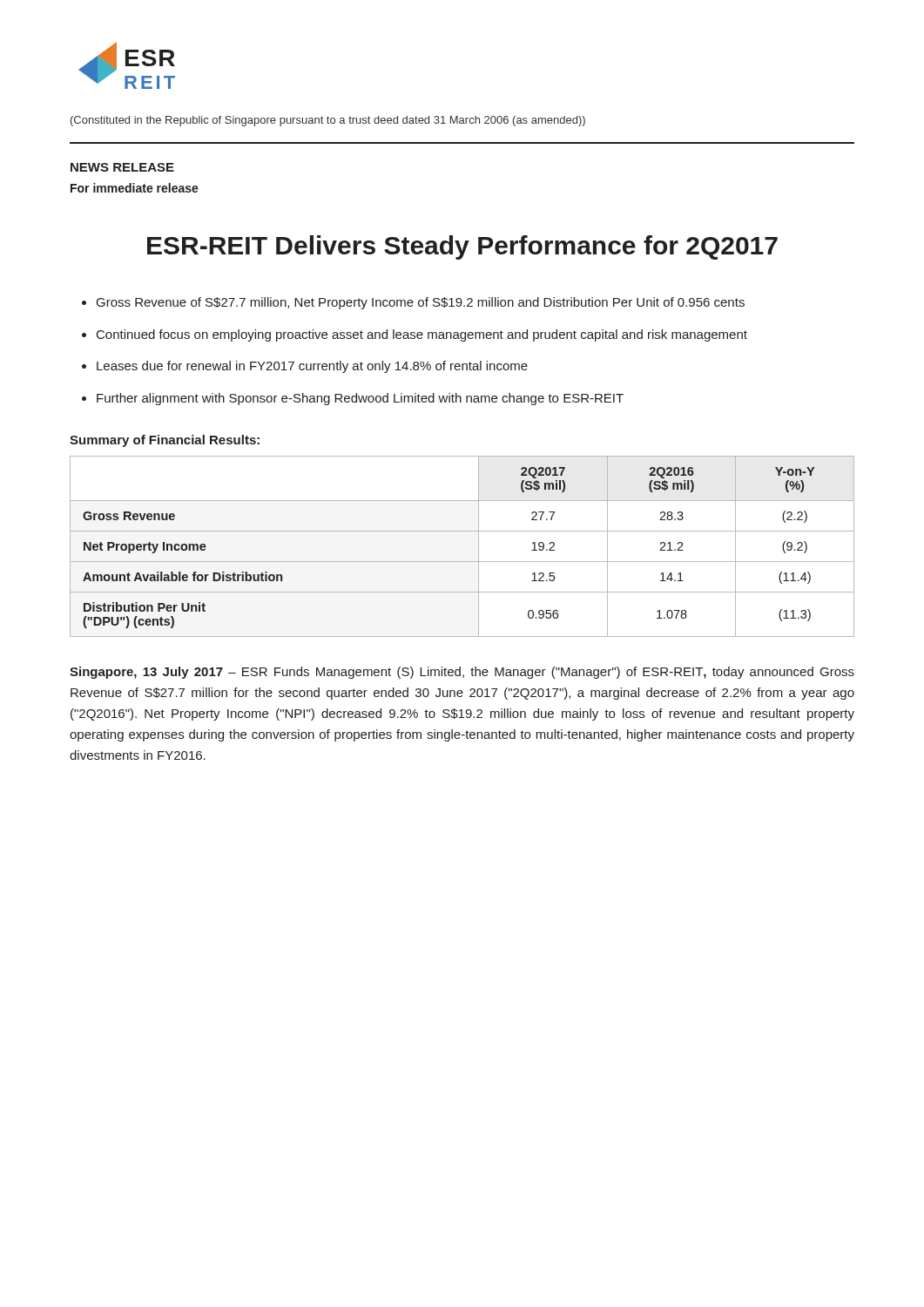The width and height of the screenshot is (924, 1307).
Task: Click the passage that begins "Singapore, 13 July 2017"
Action: [x=462, y=713]
